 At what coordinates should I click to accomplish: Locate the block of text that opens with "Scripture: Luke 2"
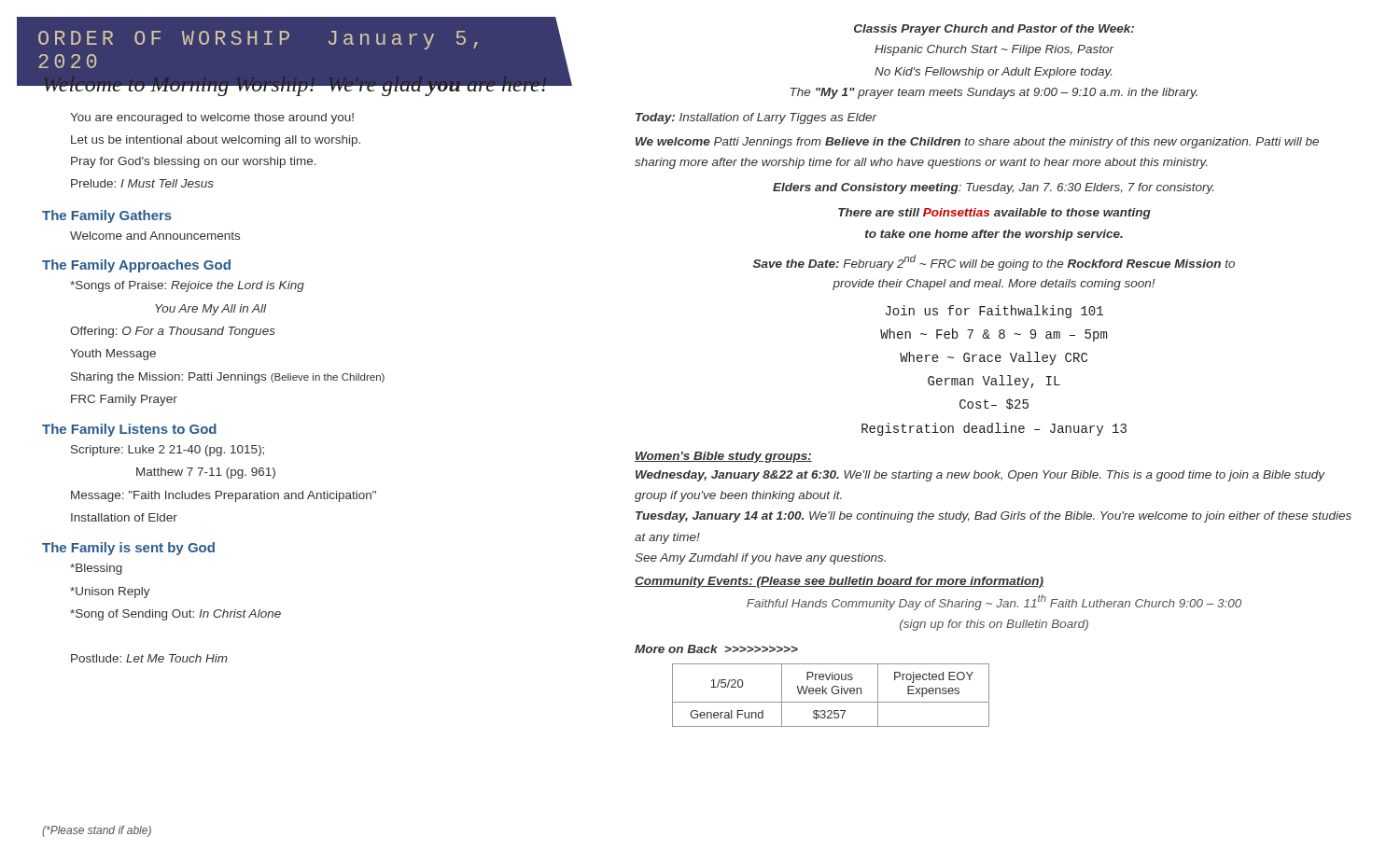[223, 483]
